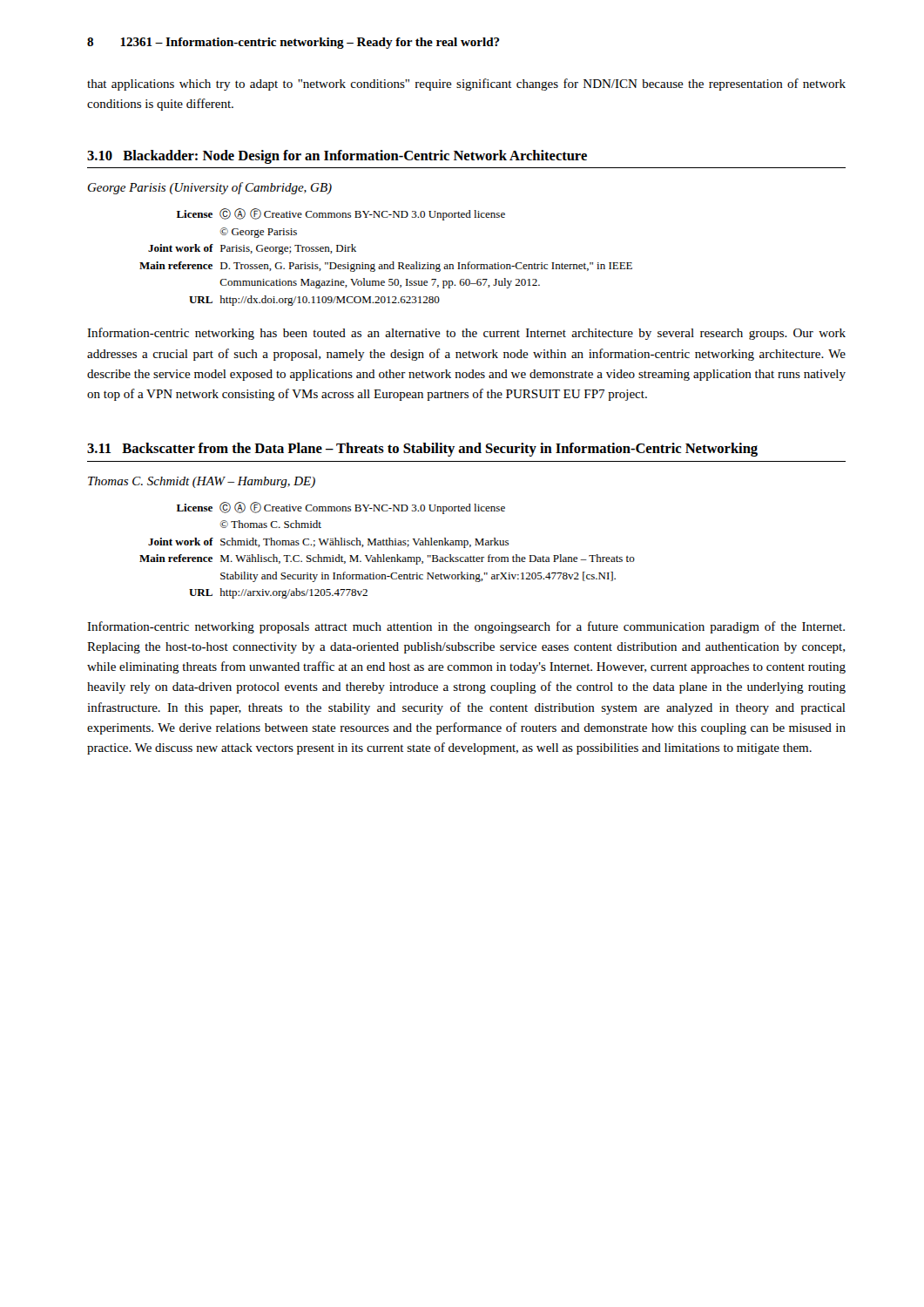The height and width of the screenshot is (1307, 924).
Task: Click on the text block that says "George Parisis (University of"
Action: coord(210,188)
